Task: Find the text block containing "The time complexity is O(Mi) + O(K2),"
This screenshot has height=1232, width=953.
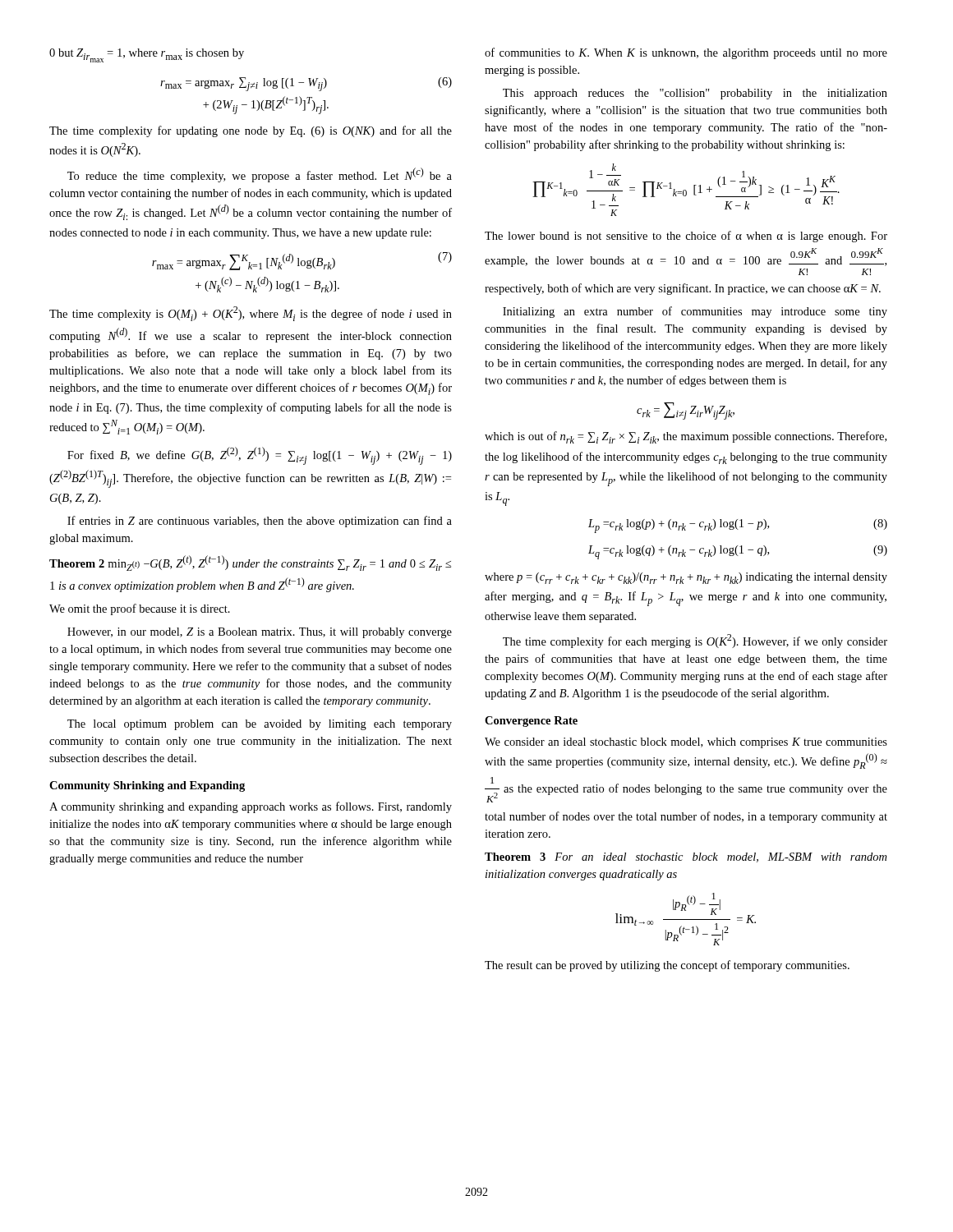Action: click(251, 314)
